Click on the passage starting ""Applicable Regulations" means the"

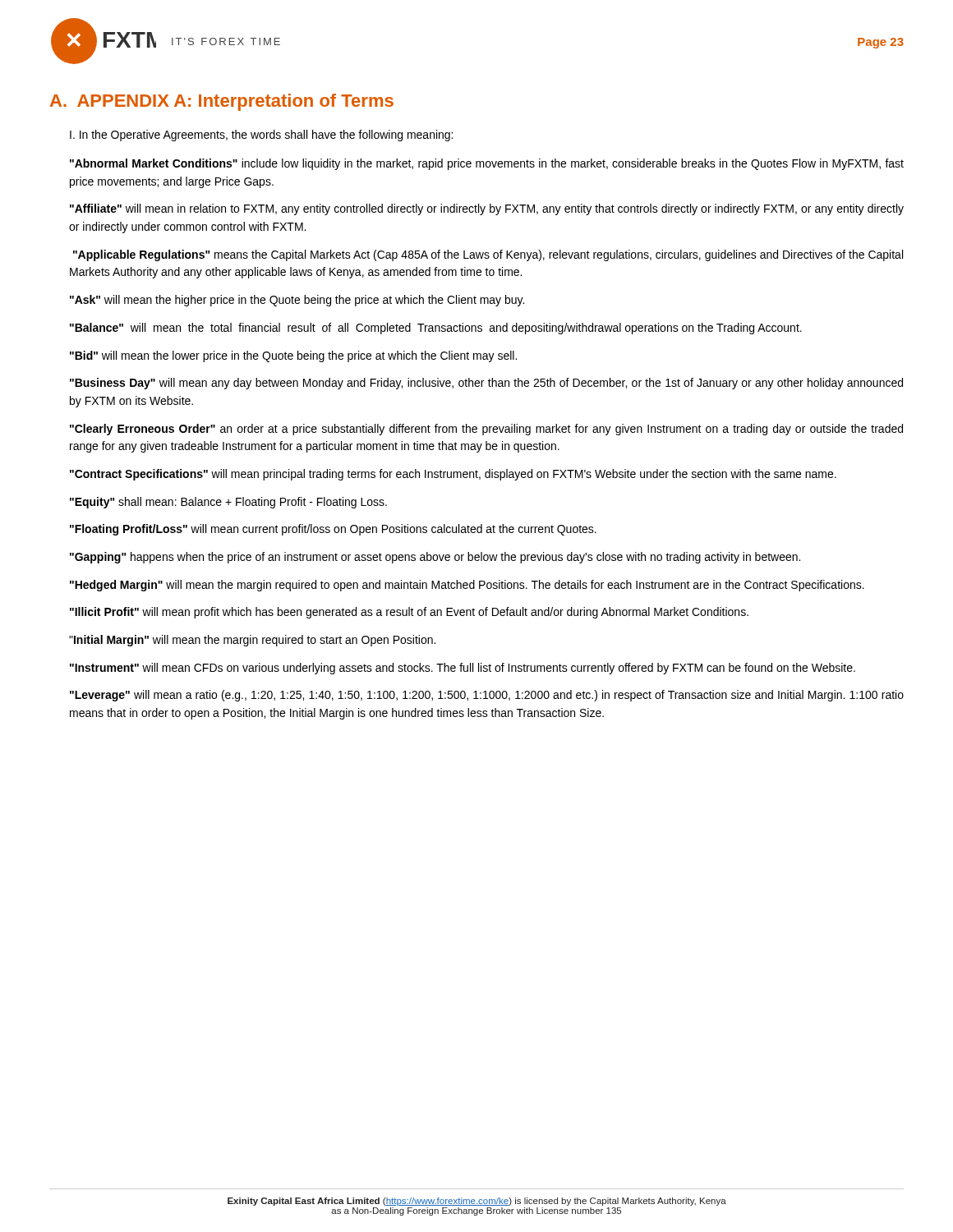click(486, 263)
